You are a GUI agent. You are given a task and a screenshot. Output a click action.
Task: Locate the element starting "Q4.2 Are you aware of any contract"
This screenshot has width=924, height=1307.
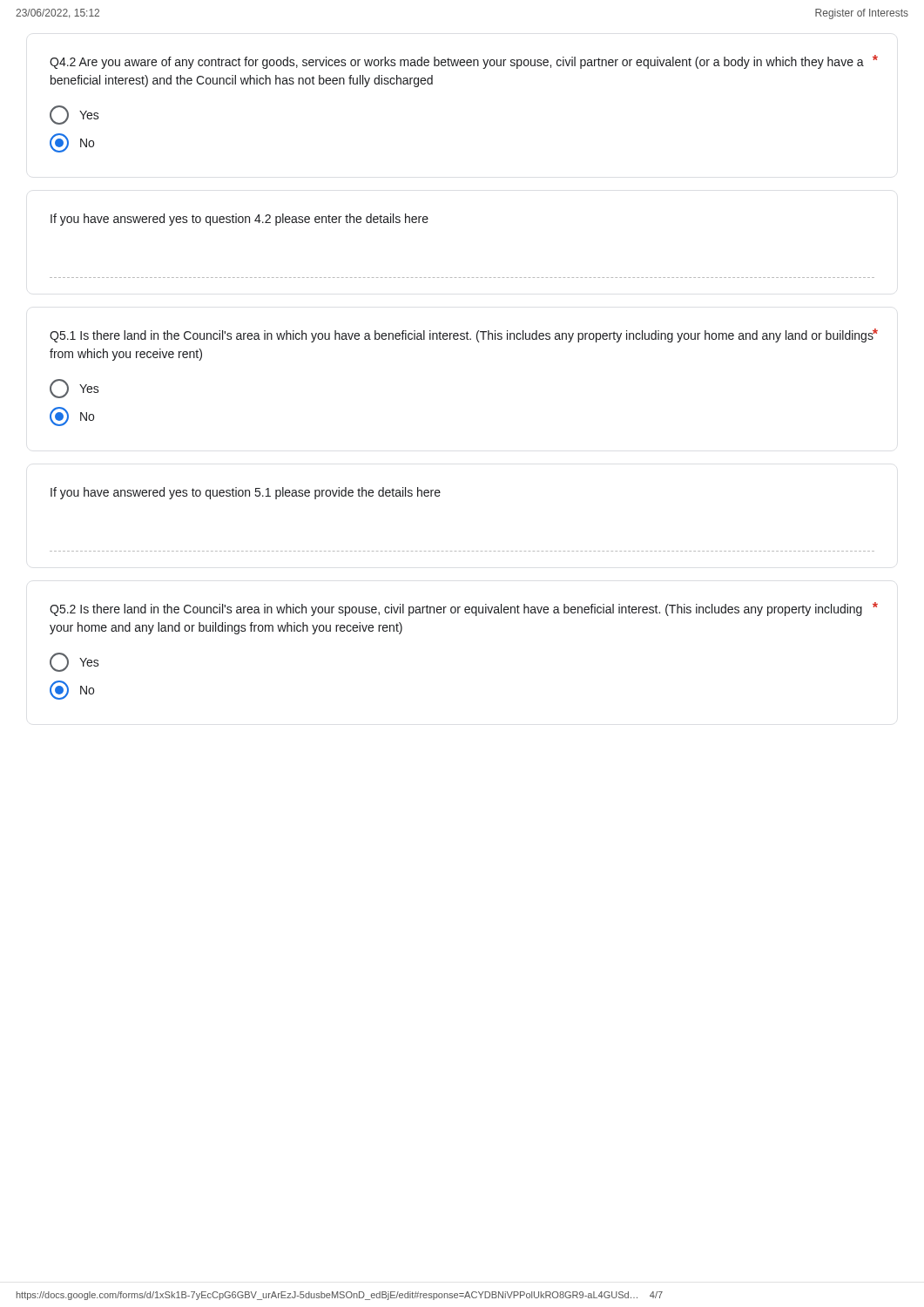point(457,71)
